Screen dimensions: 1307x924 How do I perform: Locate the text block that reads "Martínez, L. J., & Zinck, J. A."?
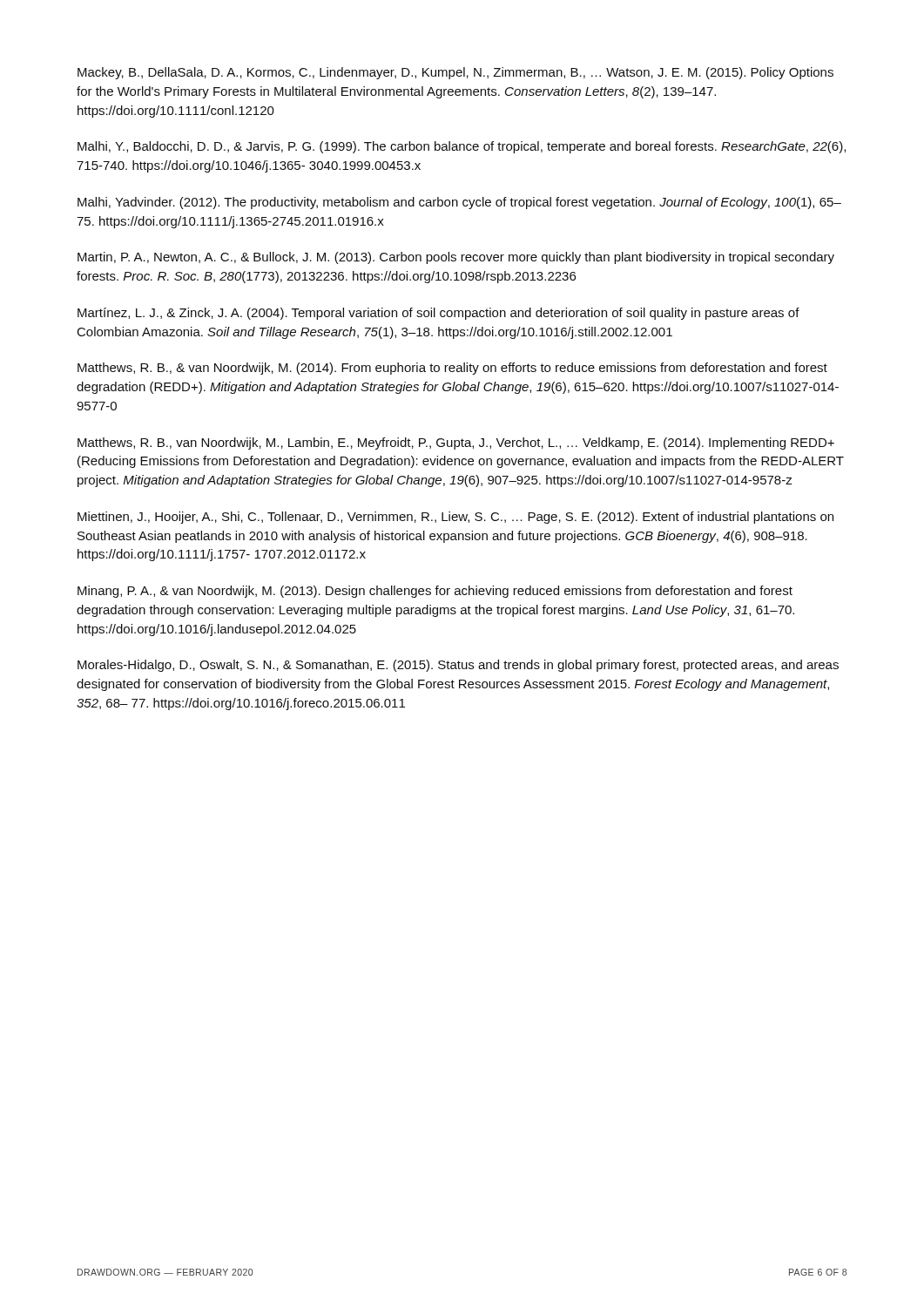pyautogui.click(x=438, y=322)
